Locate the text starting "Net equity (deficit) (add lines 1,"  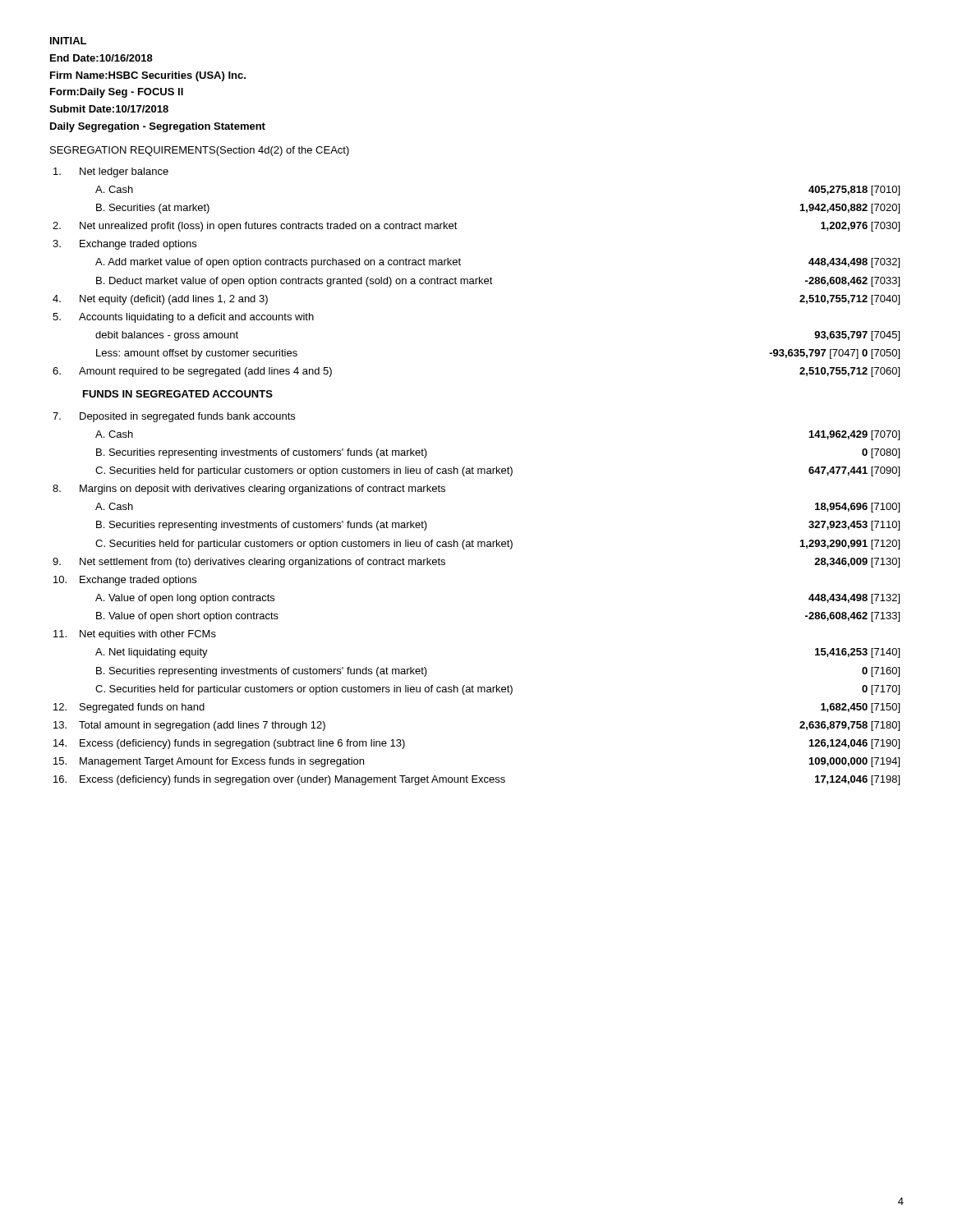pos(174,298)
